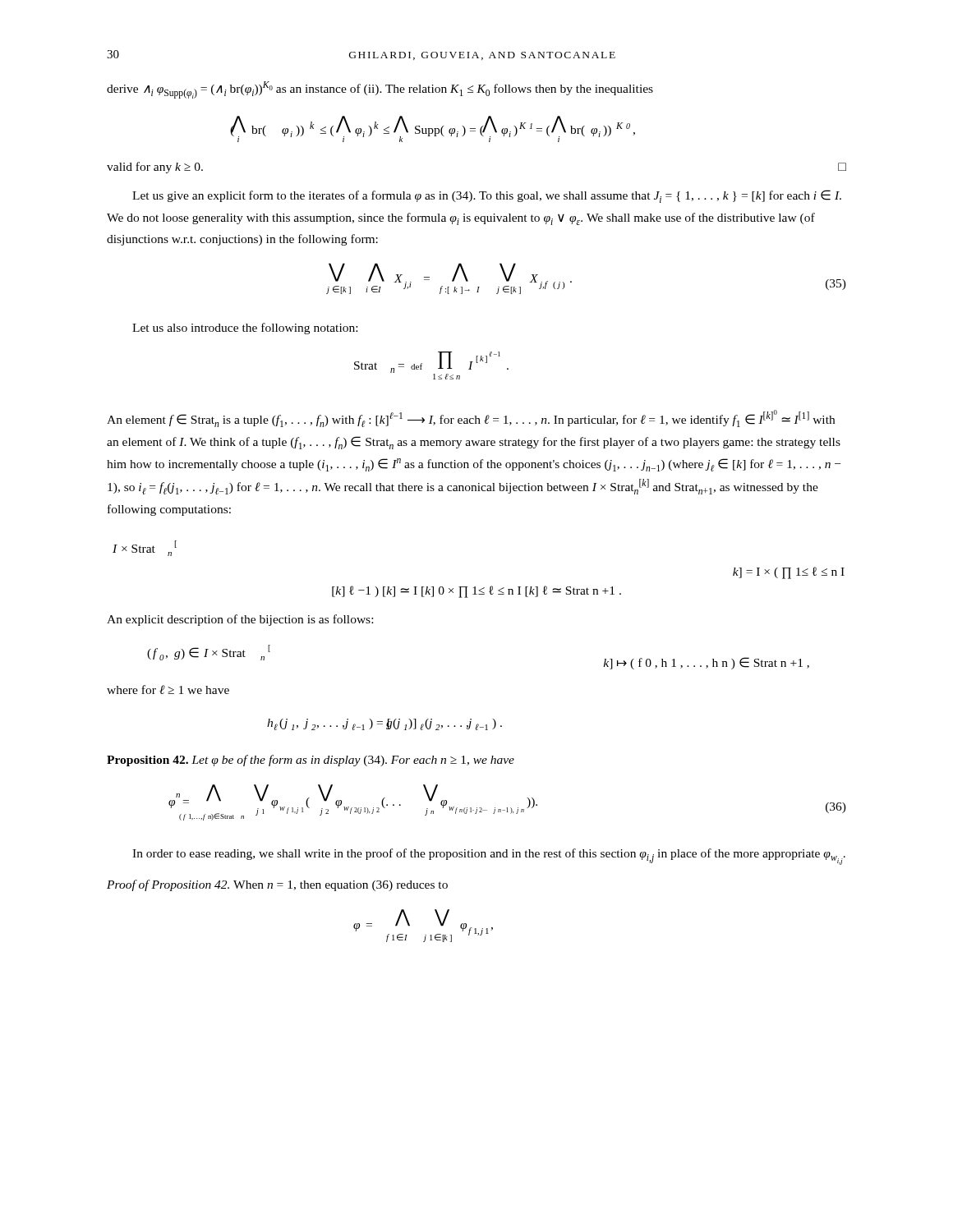
Task: Find the block on this page that starts "where for ℓ ≥ 1 we"
Action: 168,689
